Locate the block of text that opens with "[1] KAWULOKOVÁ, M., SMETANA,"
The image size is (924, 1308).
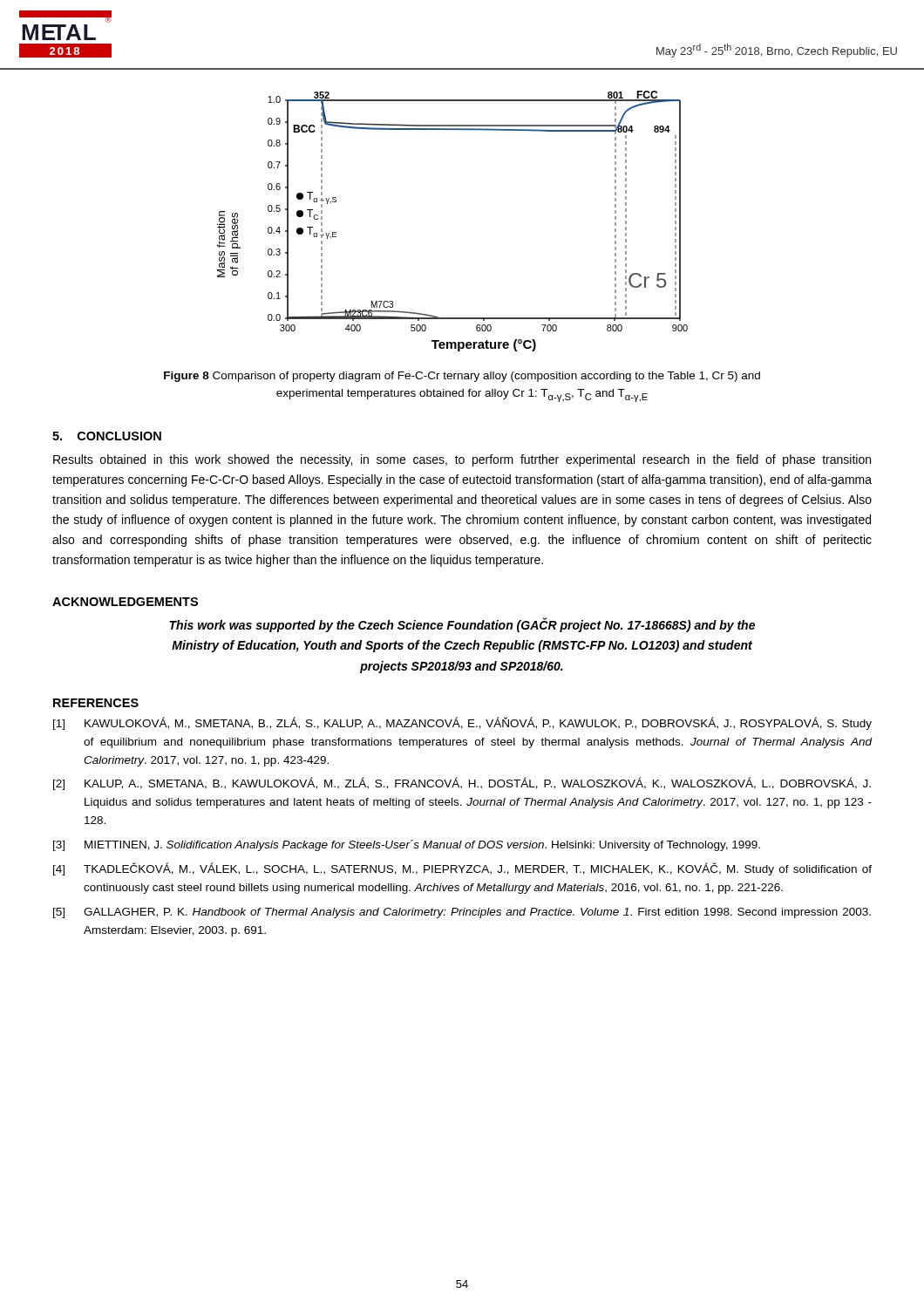click(x=462, y=742)
